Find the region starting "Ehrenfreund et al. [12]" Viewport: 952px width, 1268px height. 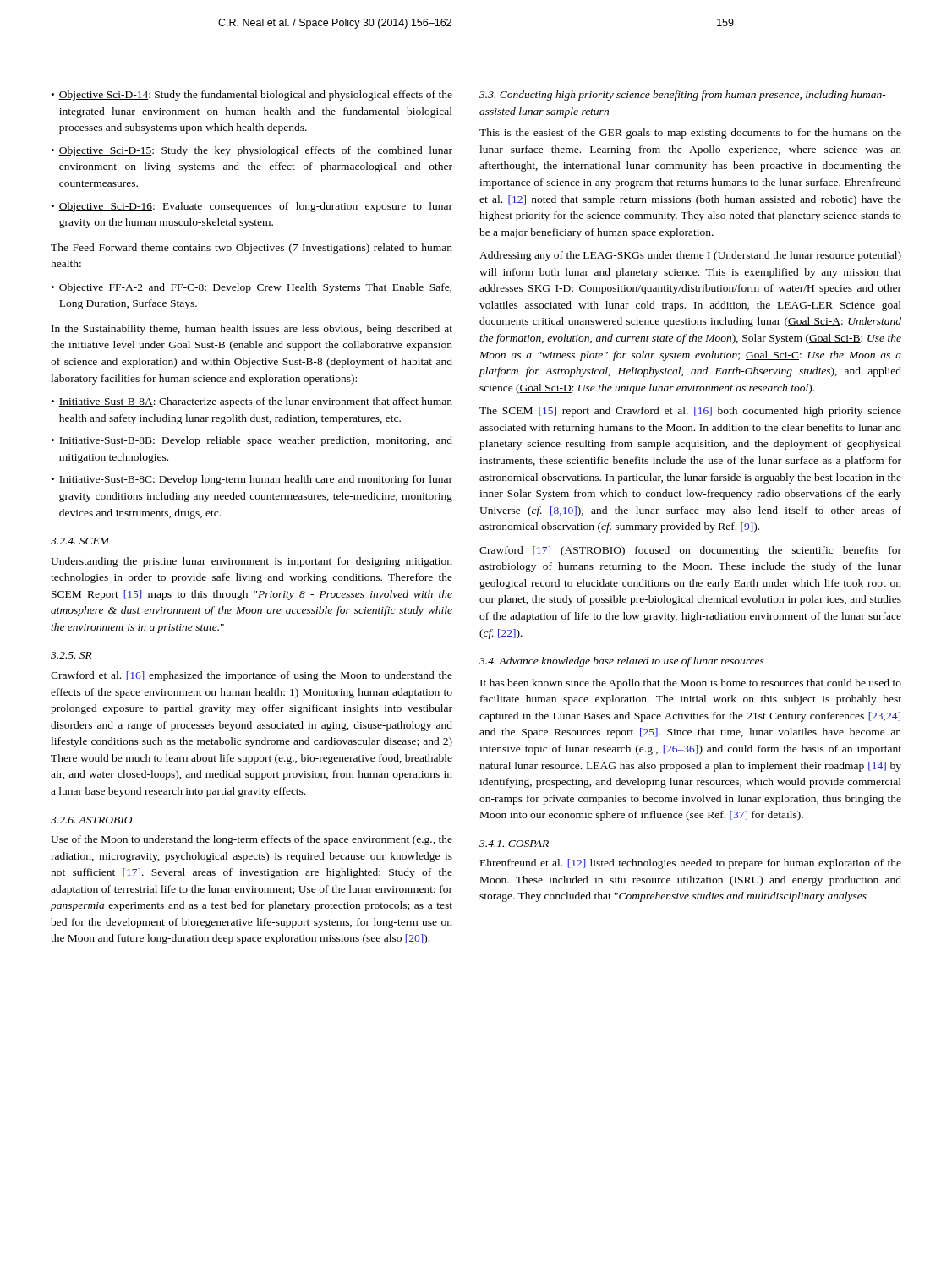pyautogui.click(x=690, y=879)
